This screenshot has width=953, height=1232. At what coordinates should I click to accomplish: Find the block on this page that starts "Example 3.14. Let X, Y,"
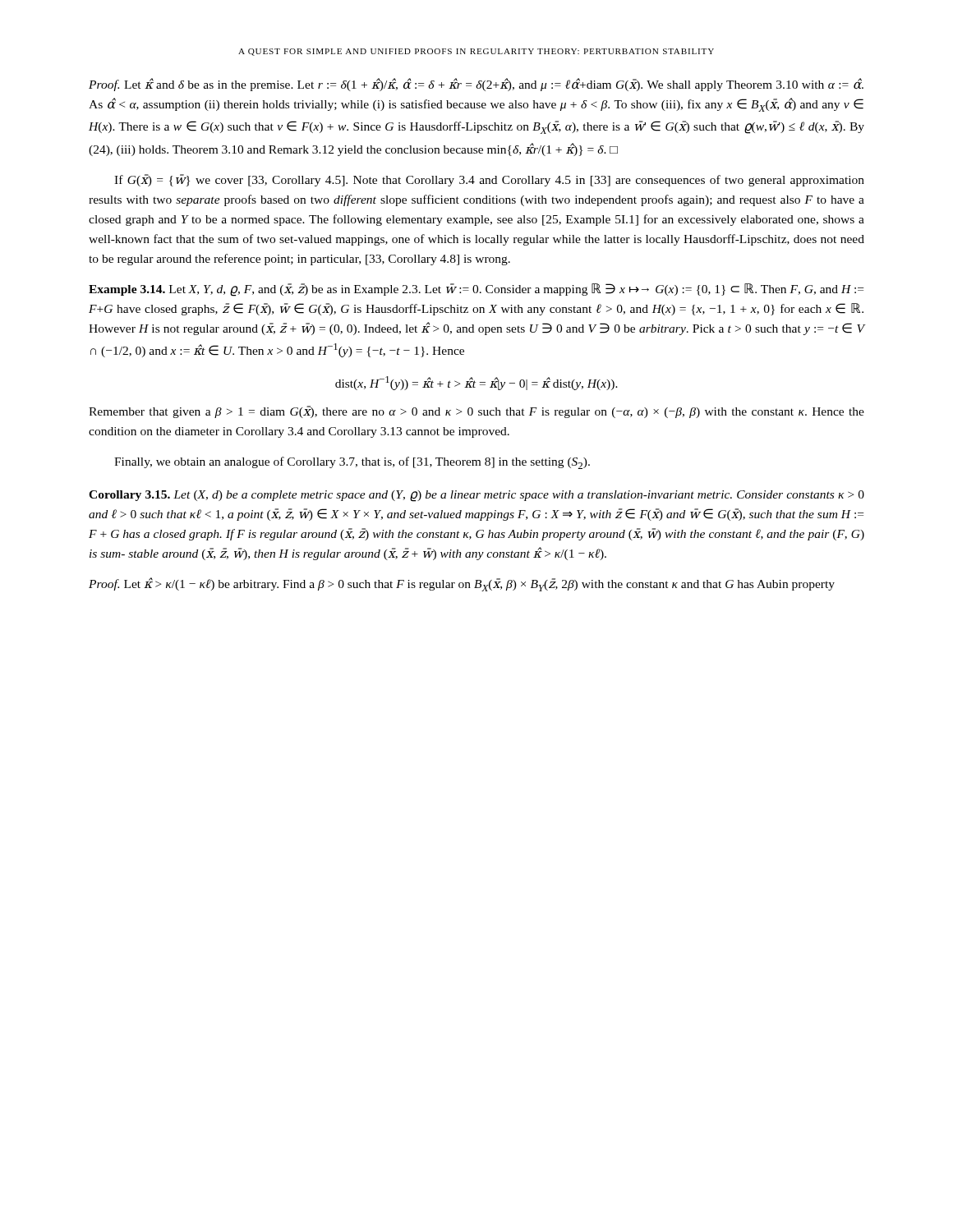pyautogui.click(x=476, y=319)
